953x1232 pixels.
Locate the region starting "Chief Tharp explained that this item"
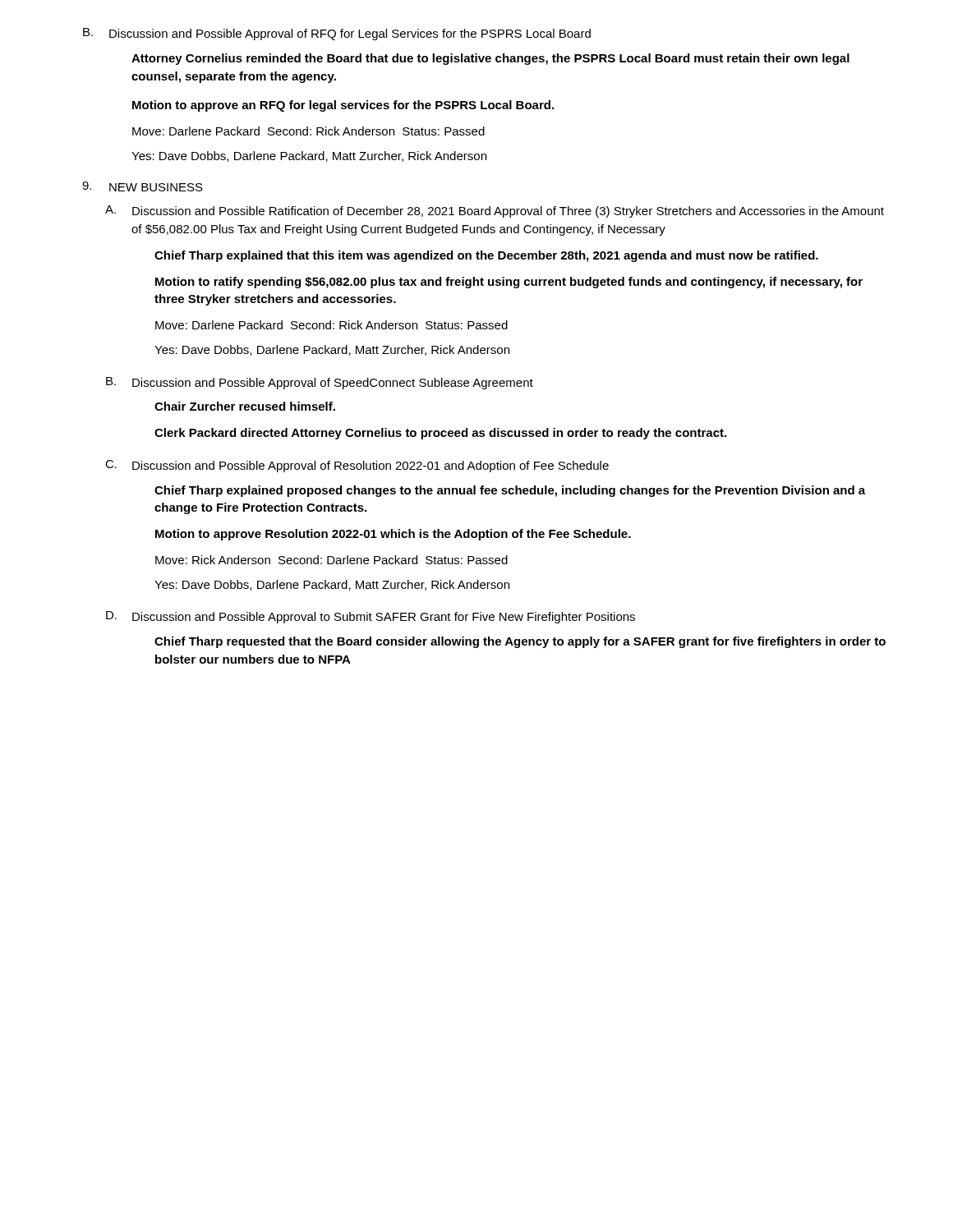[x=487, y=255]
